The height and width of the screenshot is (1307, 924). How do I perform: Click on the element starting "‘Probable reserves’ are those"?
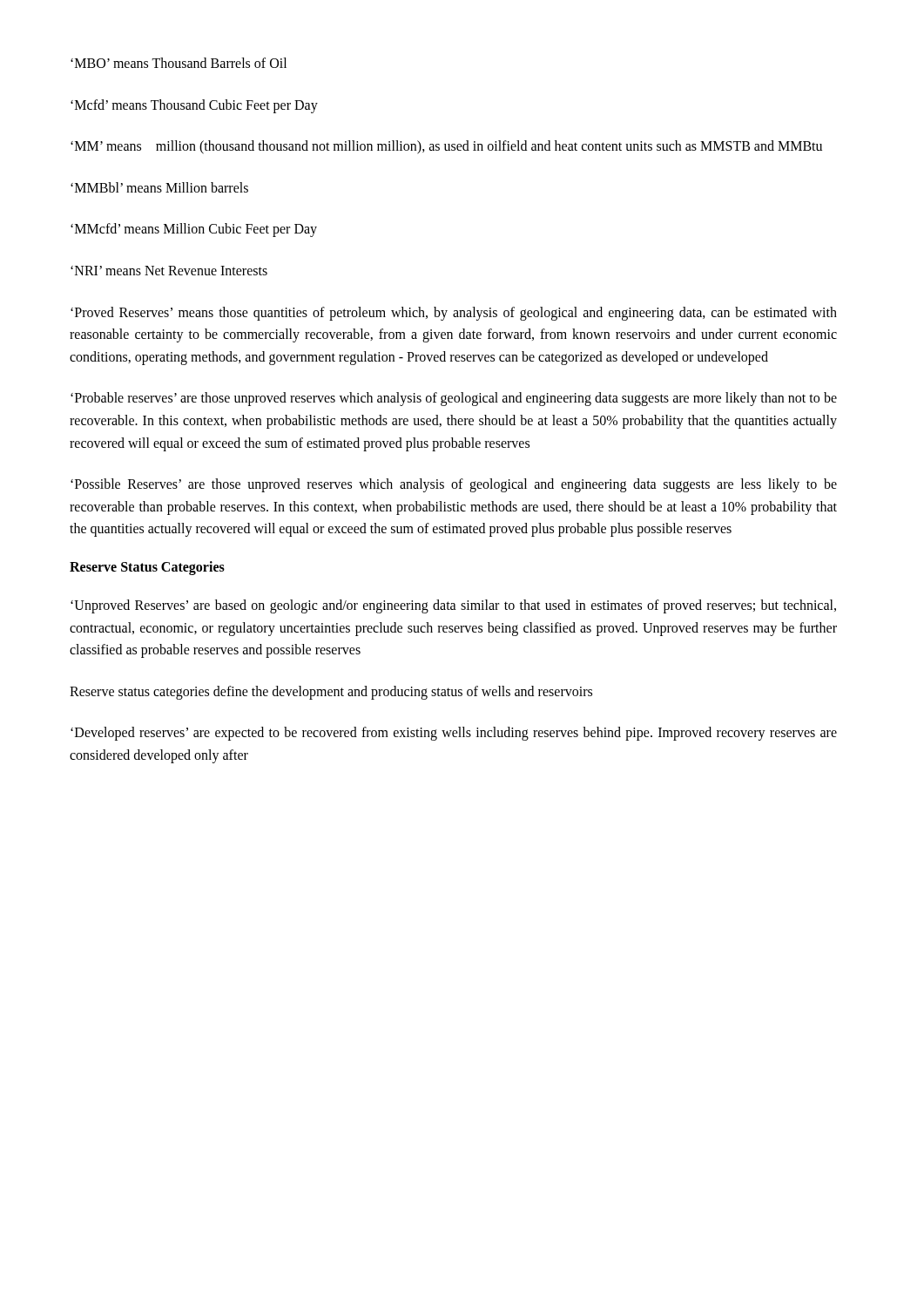coord(453,420)
